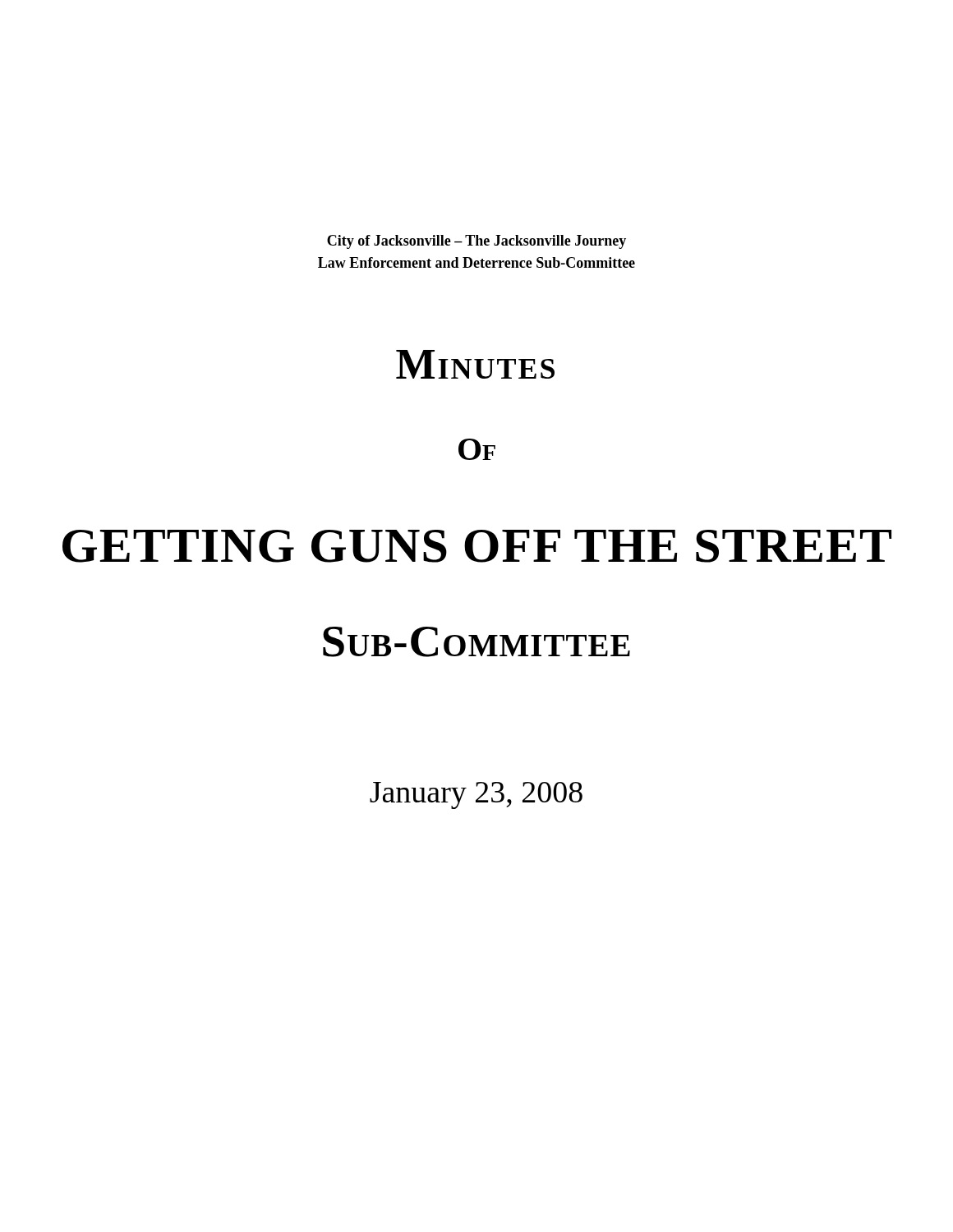Where does it say "January 23, 2008"?
This screenshot has width=953, height=1232.
[476, 792]
